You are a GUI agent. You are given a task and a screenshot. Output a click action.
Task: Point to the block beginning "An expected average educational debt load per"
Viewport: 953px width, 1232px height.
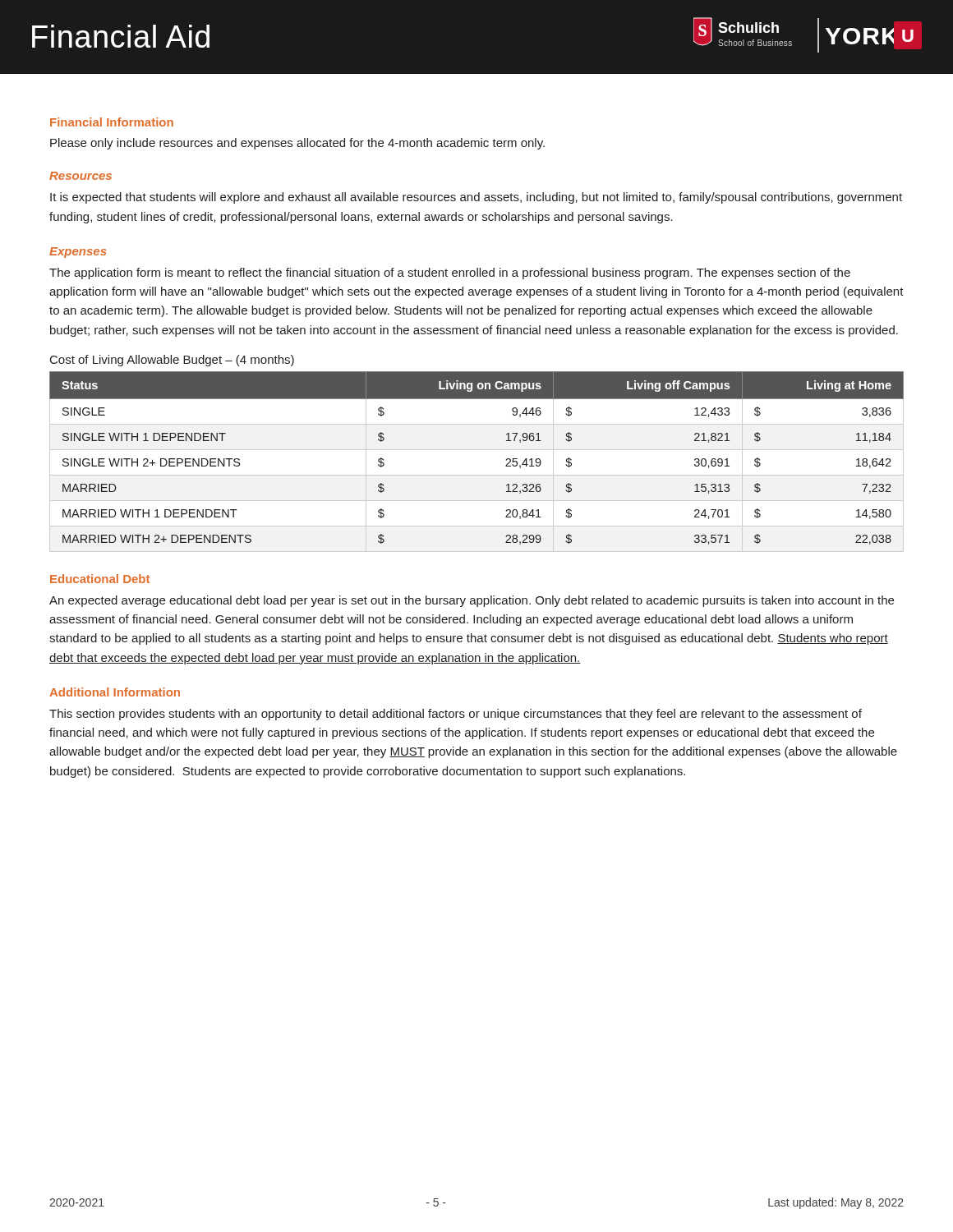tap(472, 628)
